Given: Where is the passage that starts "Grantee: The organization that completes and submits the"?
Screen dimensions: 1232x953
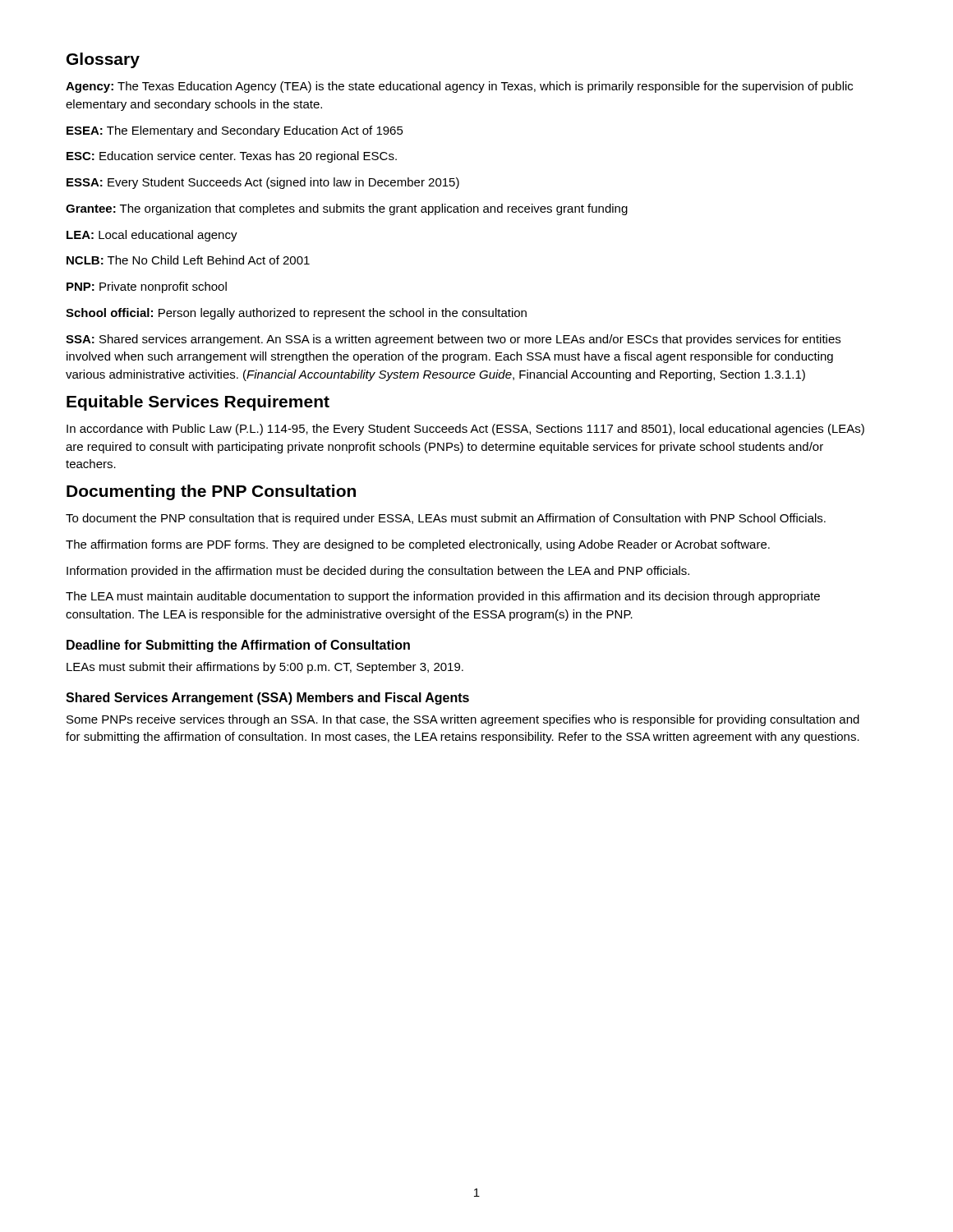Looking at the screenshot, I should click(x=468, y=208).
